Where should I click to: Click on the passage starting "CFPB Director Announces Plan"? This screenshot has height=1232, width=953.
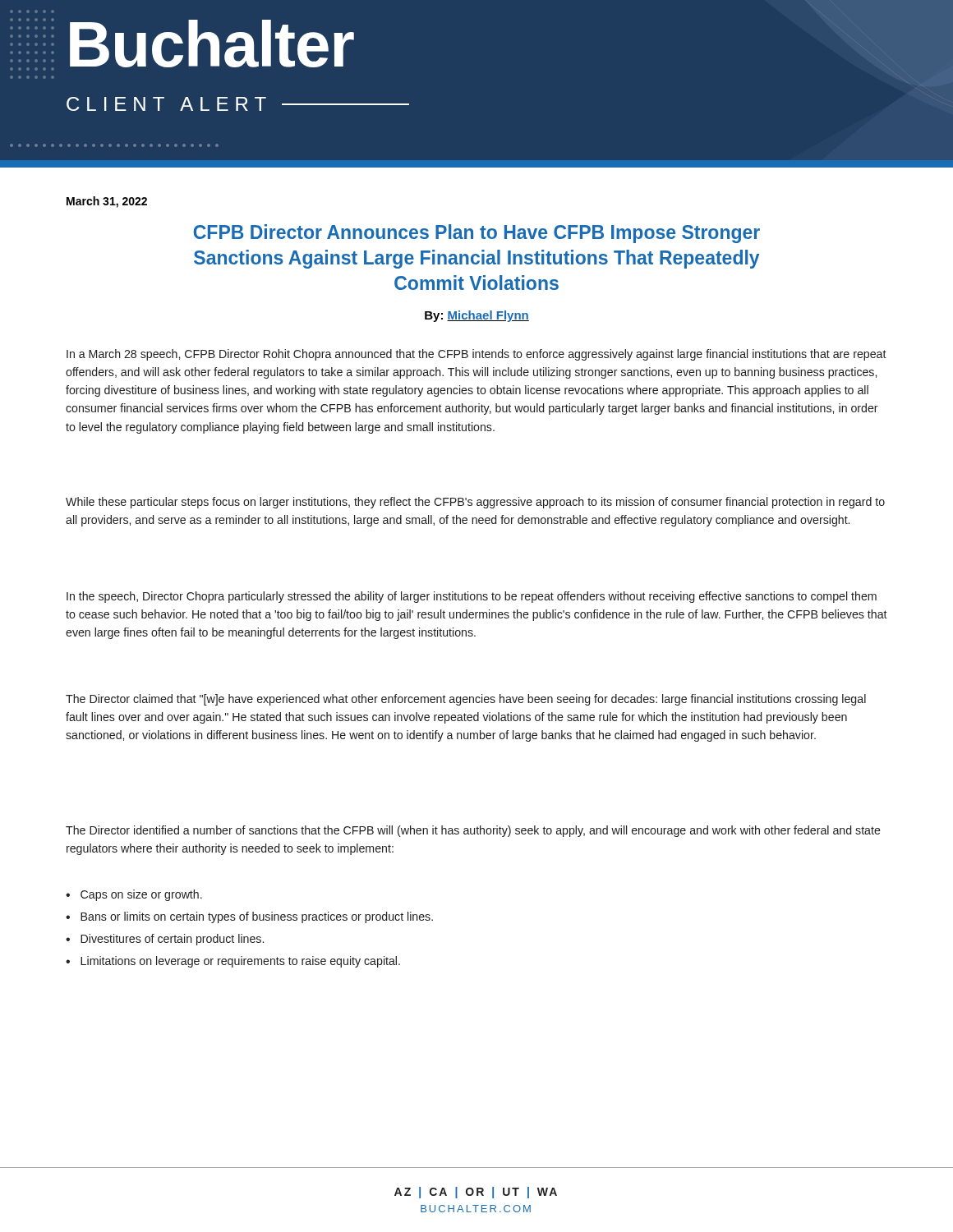[x=476, y=258]
